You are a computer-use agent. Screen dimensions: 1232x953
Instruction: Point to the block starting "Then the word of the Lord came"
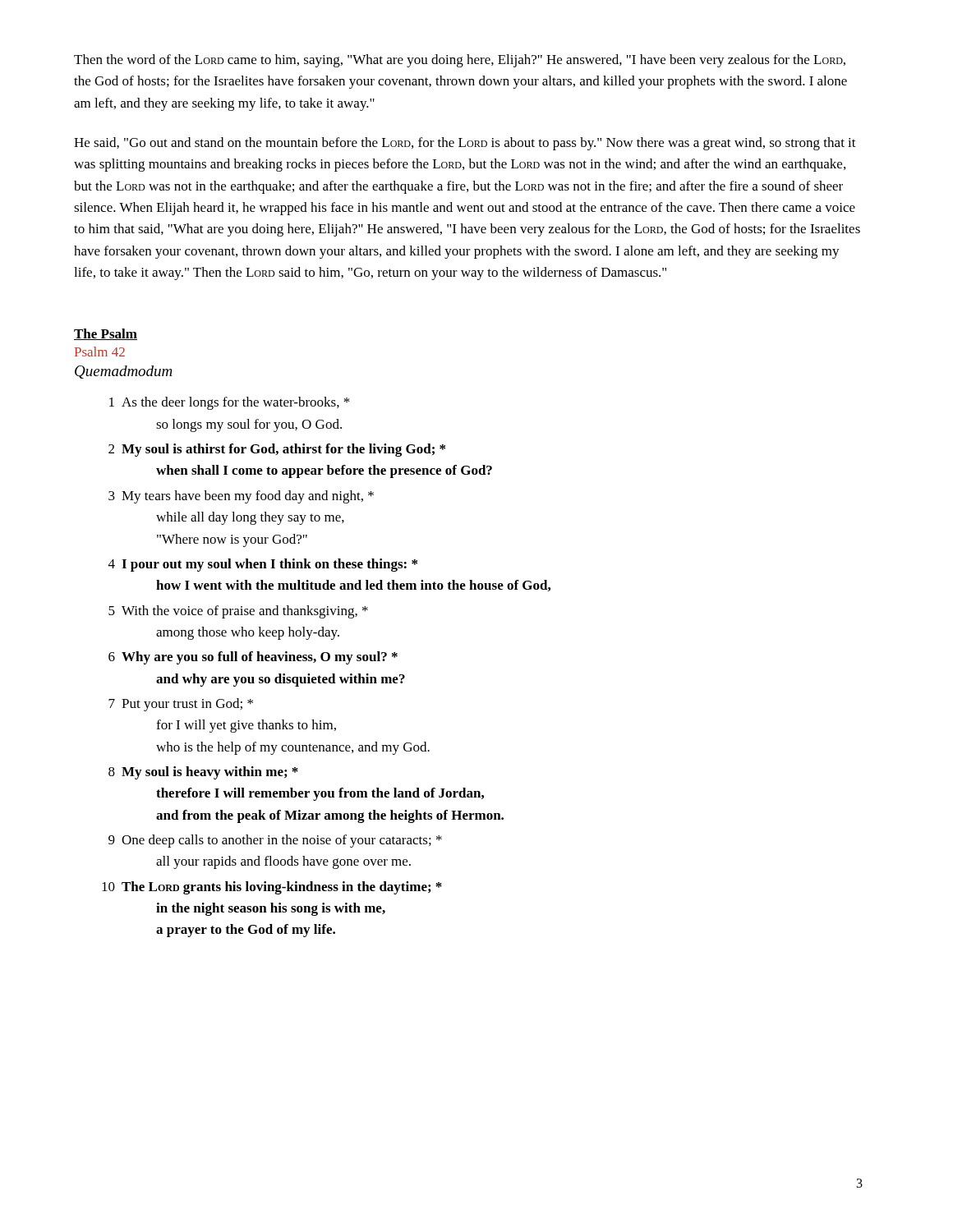pos(461,81)
